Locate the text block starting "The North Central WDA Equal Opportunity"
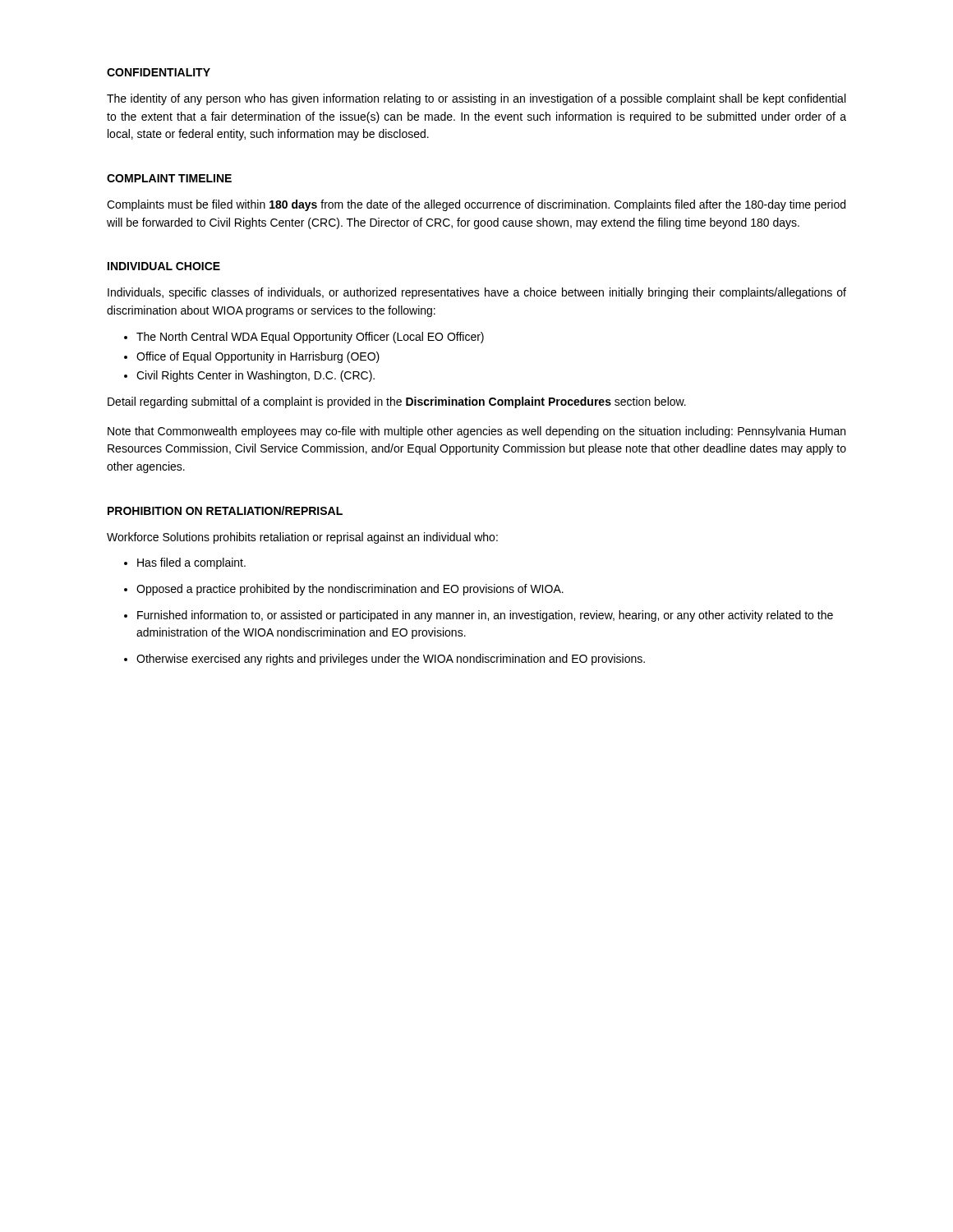This screenshot has height=1232, width=953. pos(310,337)
